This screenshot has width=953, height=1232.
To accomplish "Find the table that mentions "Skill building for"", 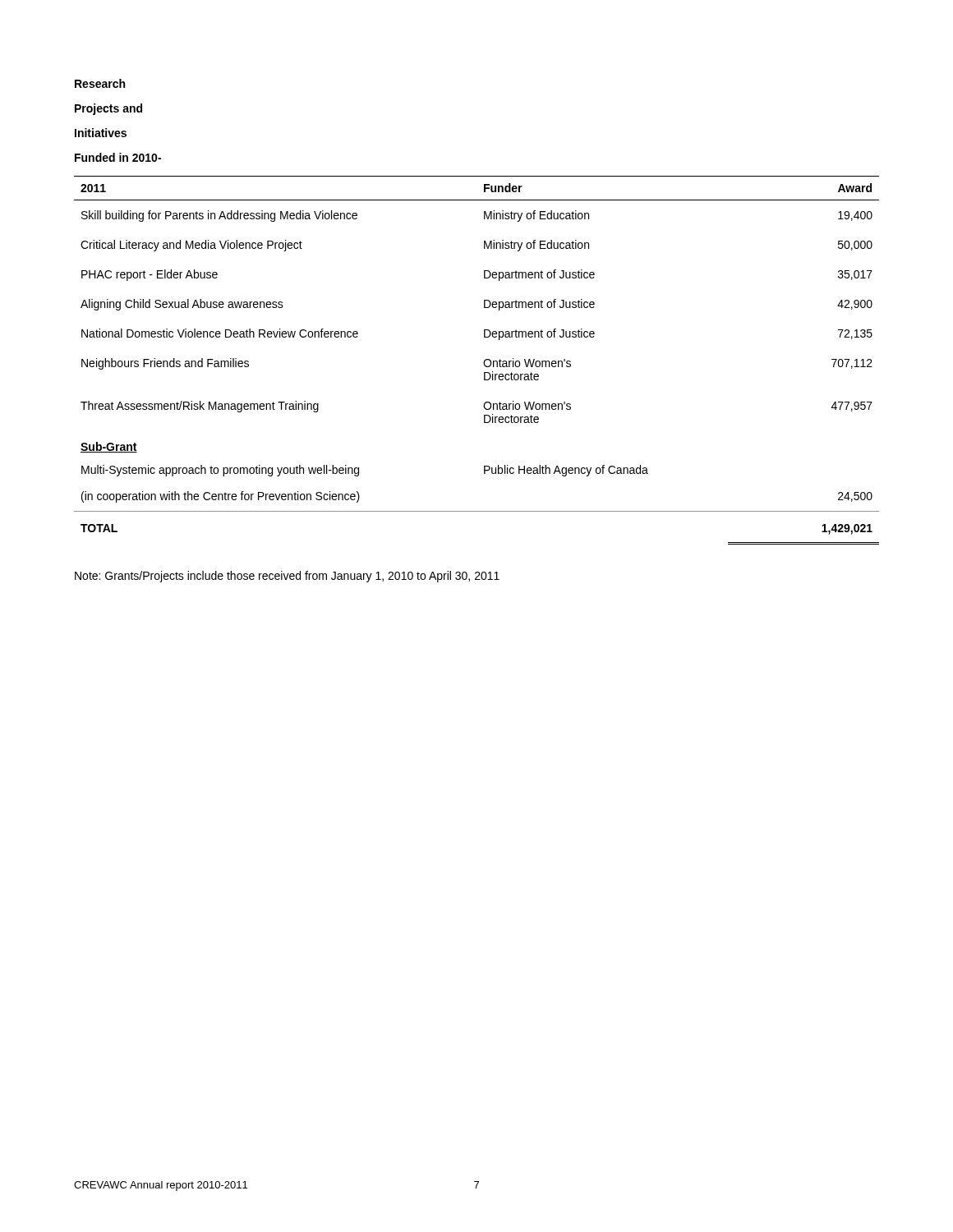I will click(476, 360).
